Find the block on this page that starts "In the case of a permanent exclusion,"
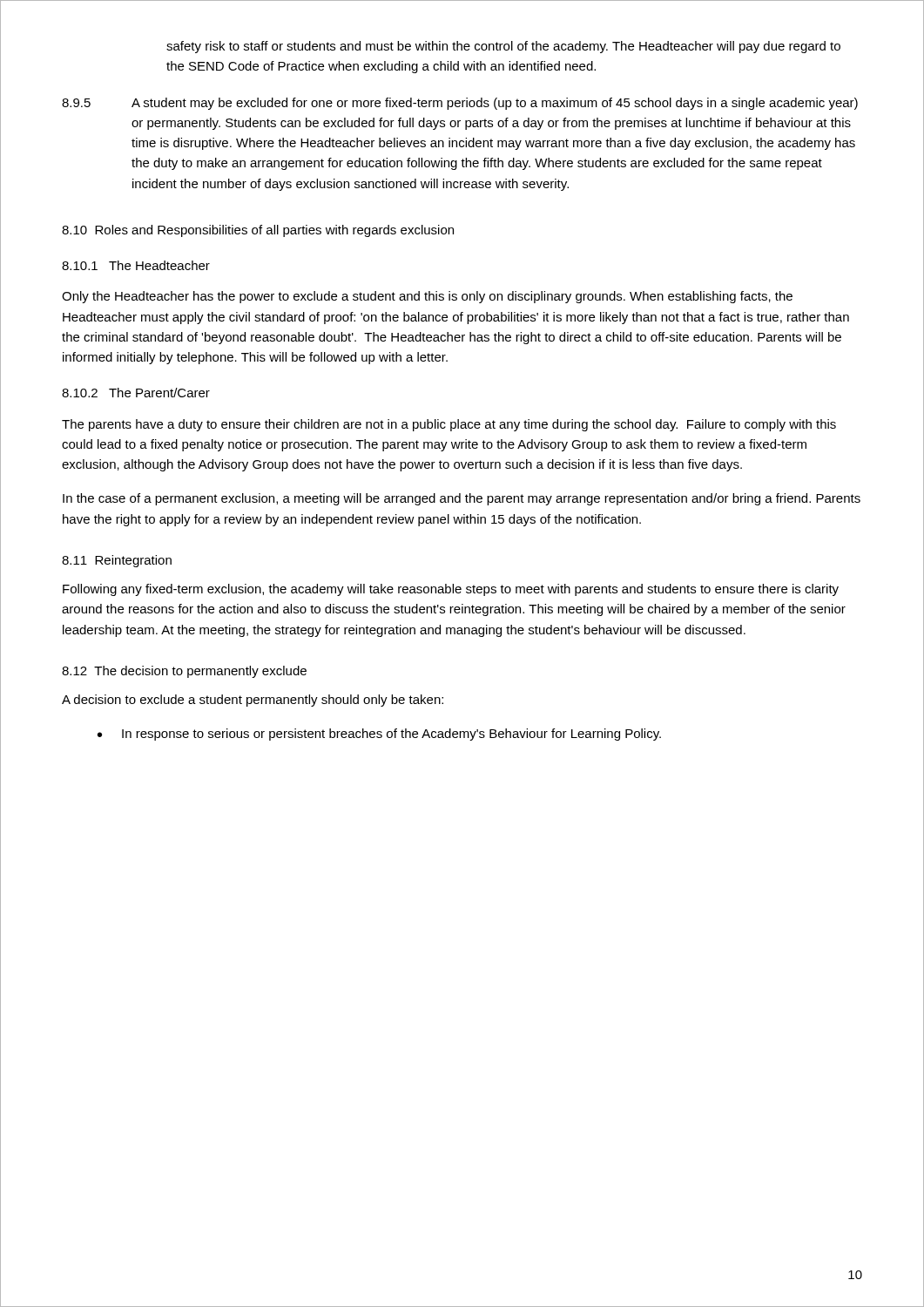This screenshot has height=1307, width=924. pos(461,508)
